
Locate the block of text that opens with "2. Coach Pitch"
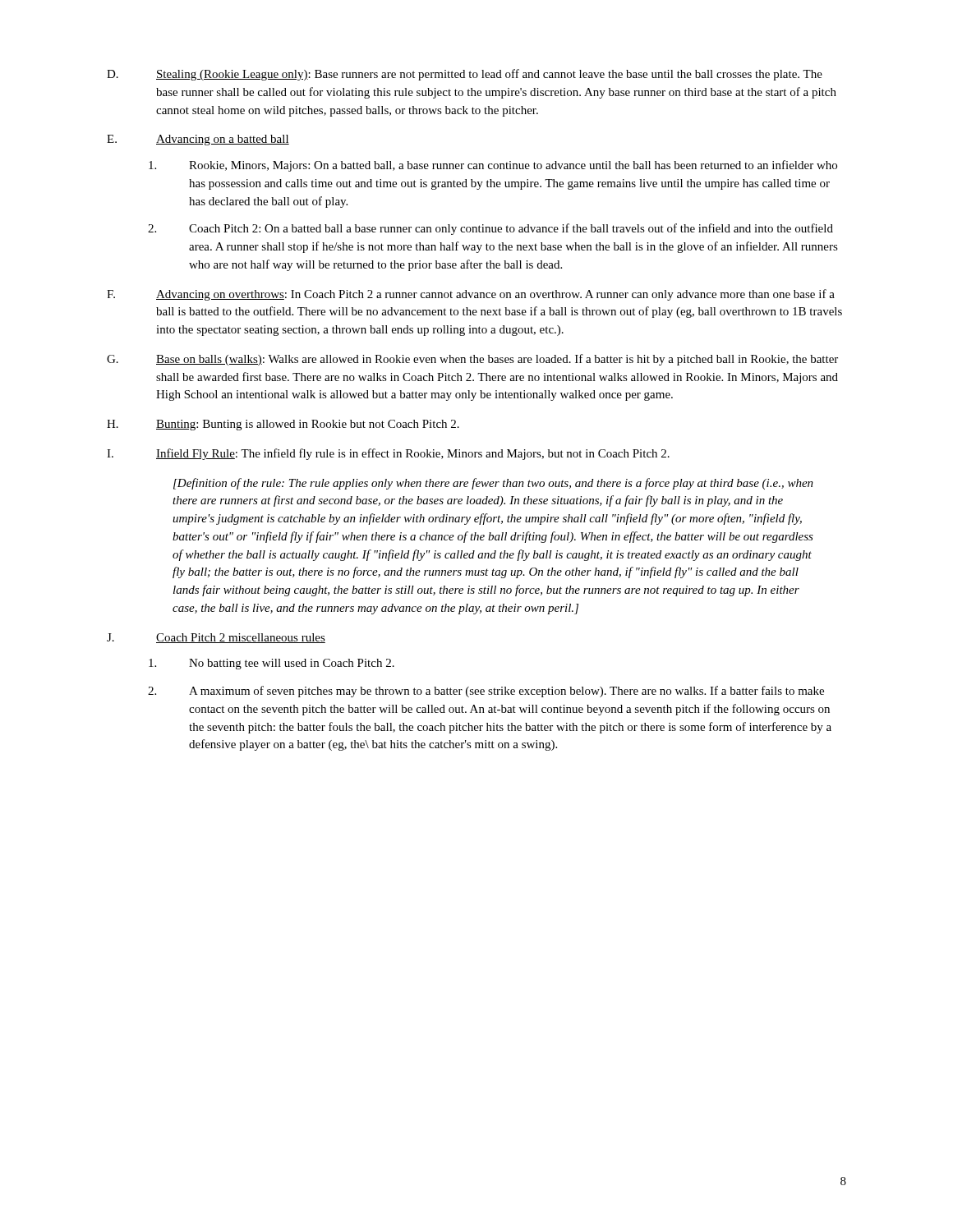[x=497, y=247]
